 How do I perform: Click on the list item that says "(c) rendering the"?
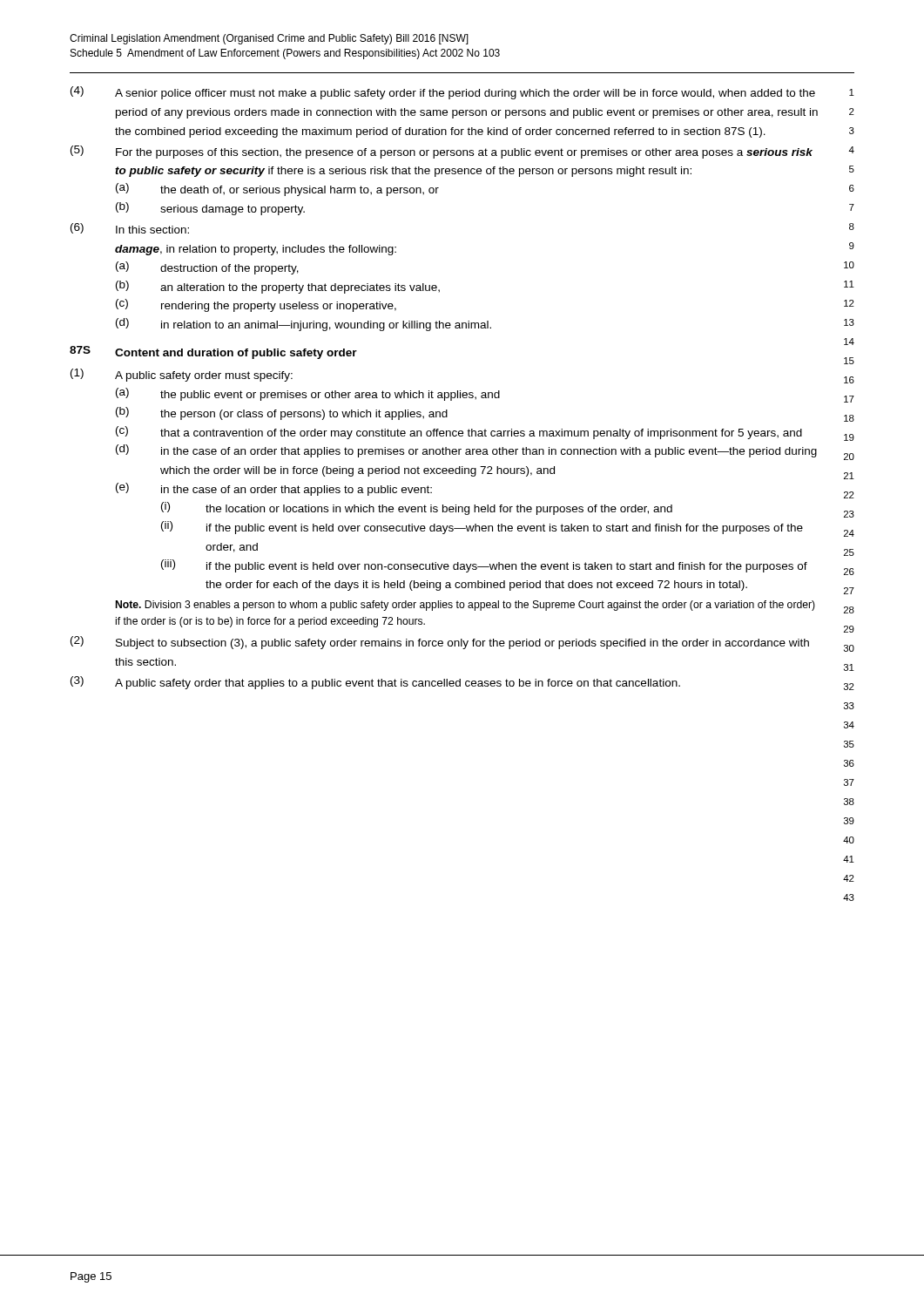tap(256, 305)
